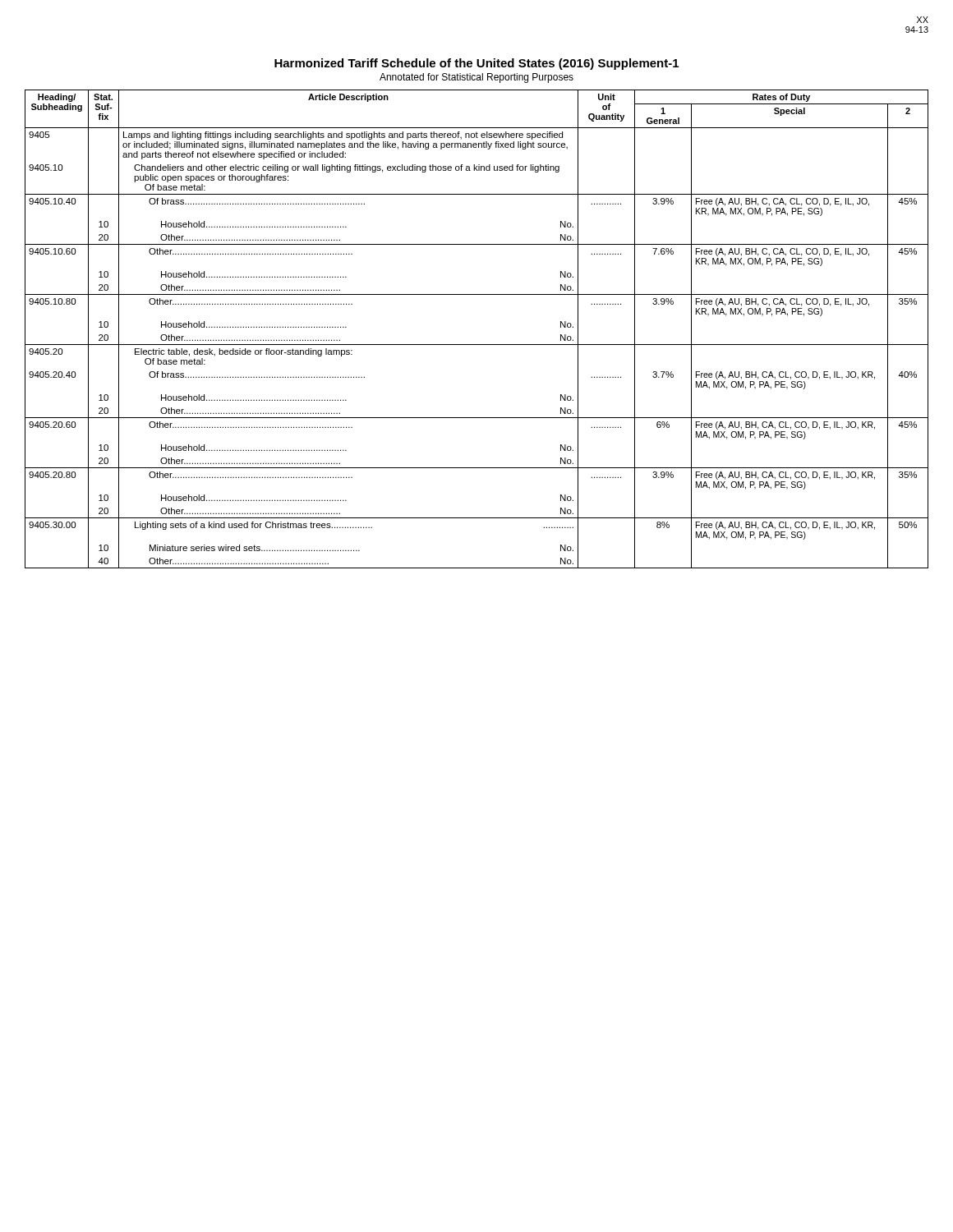This screenshot has height=1232, width=953.
Task: Locate the table with the text "Lamps and lighting fittings"
Action: pyautogui.click(x=476, y=345)
